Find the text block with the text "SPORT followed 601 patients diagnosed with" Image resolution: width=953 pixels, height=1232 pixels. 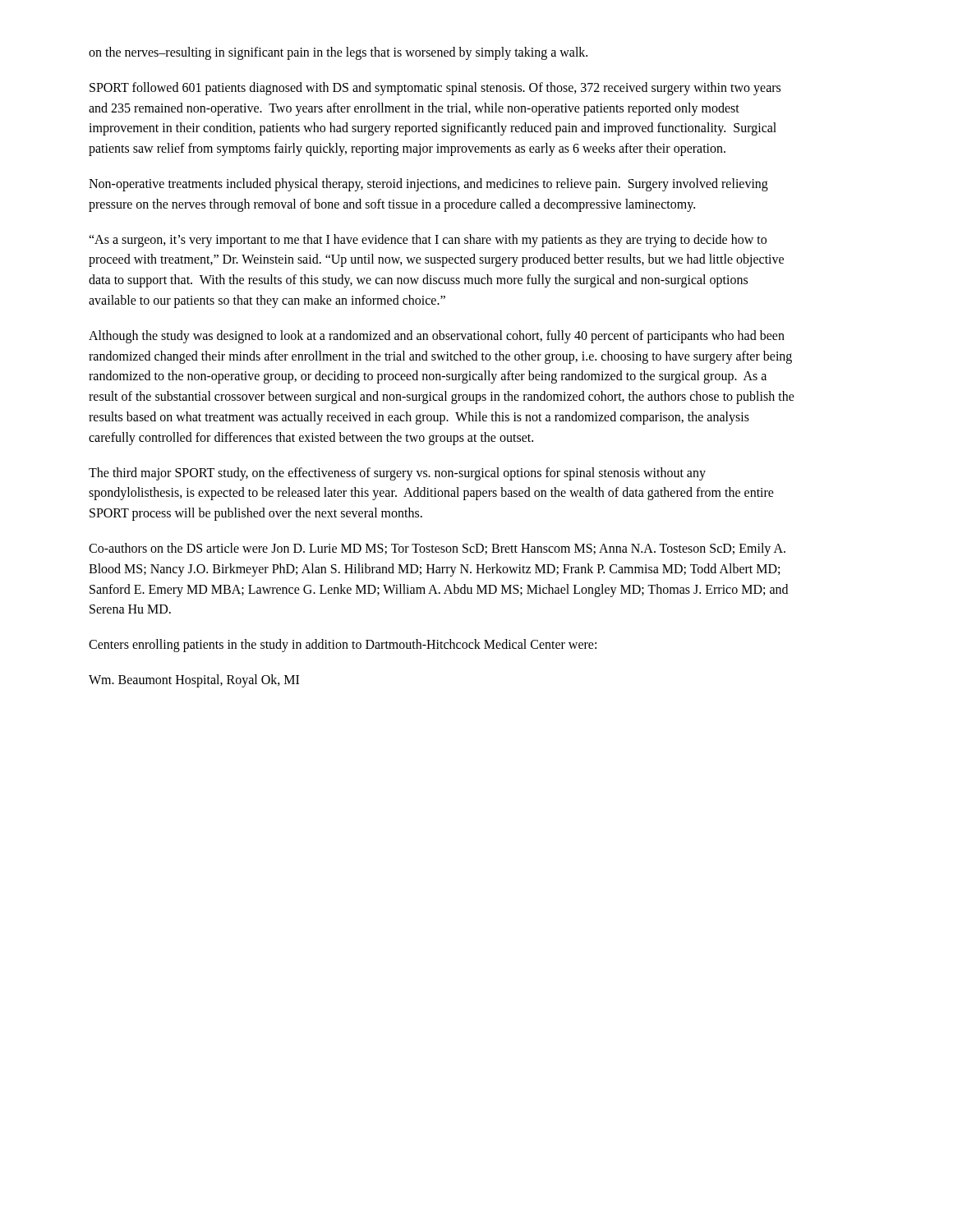[x=435, y=118]
